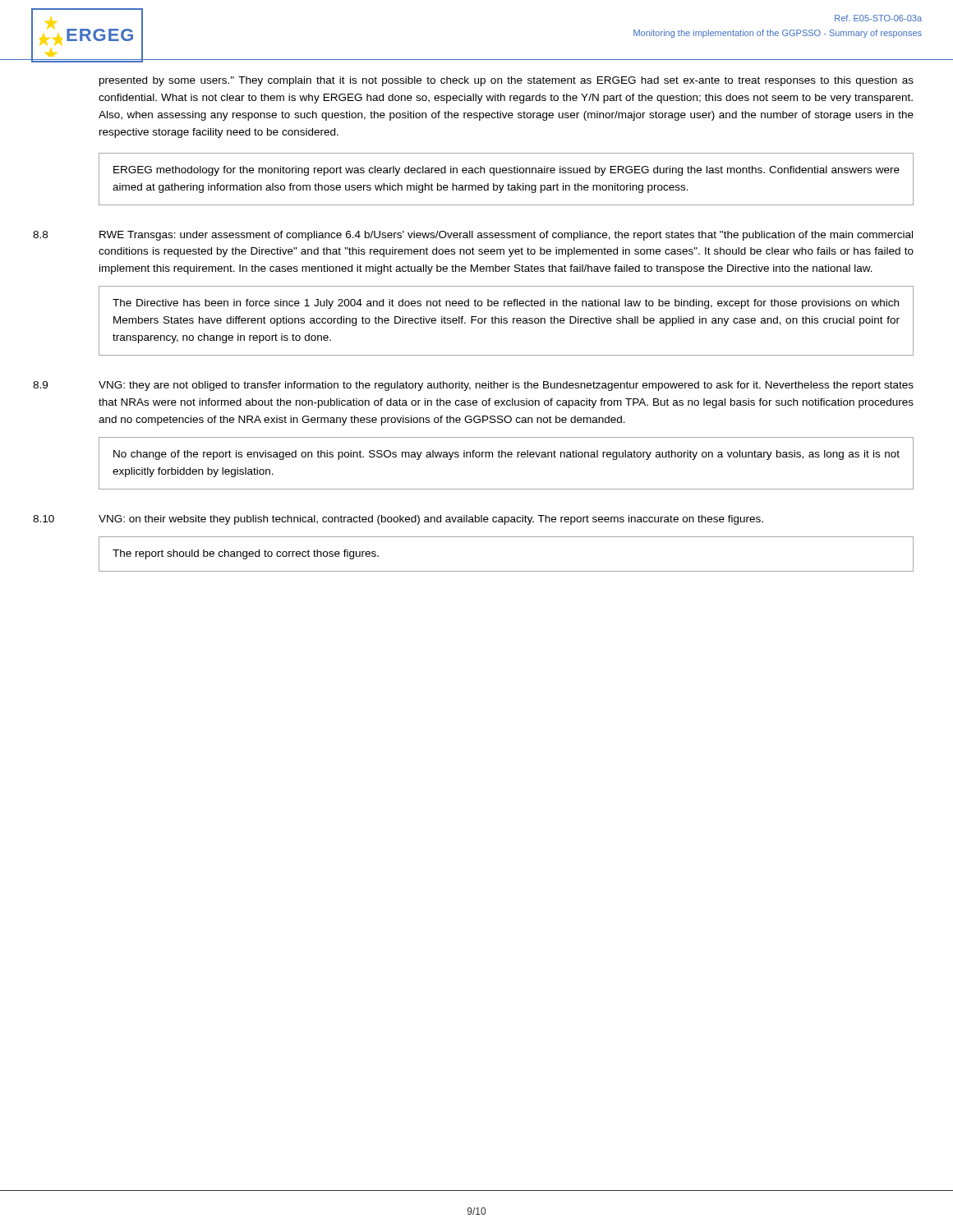The width and height of the screenshot is (953, 1232).
Task: Locate the text starting "10 VNG: on their website"
Action: (473, 519)
